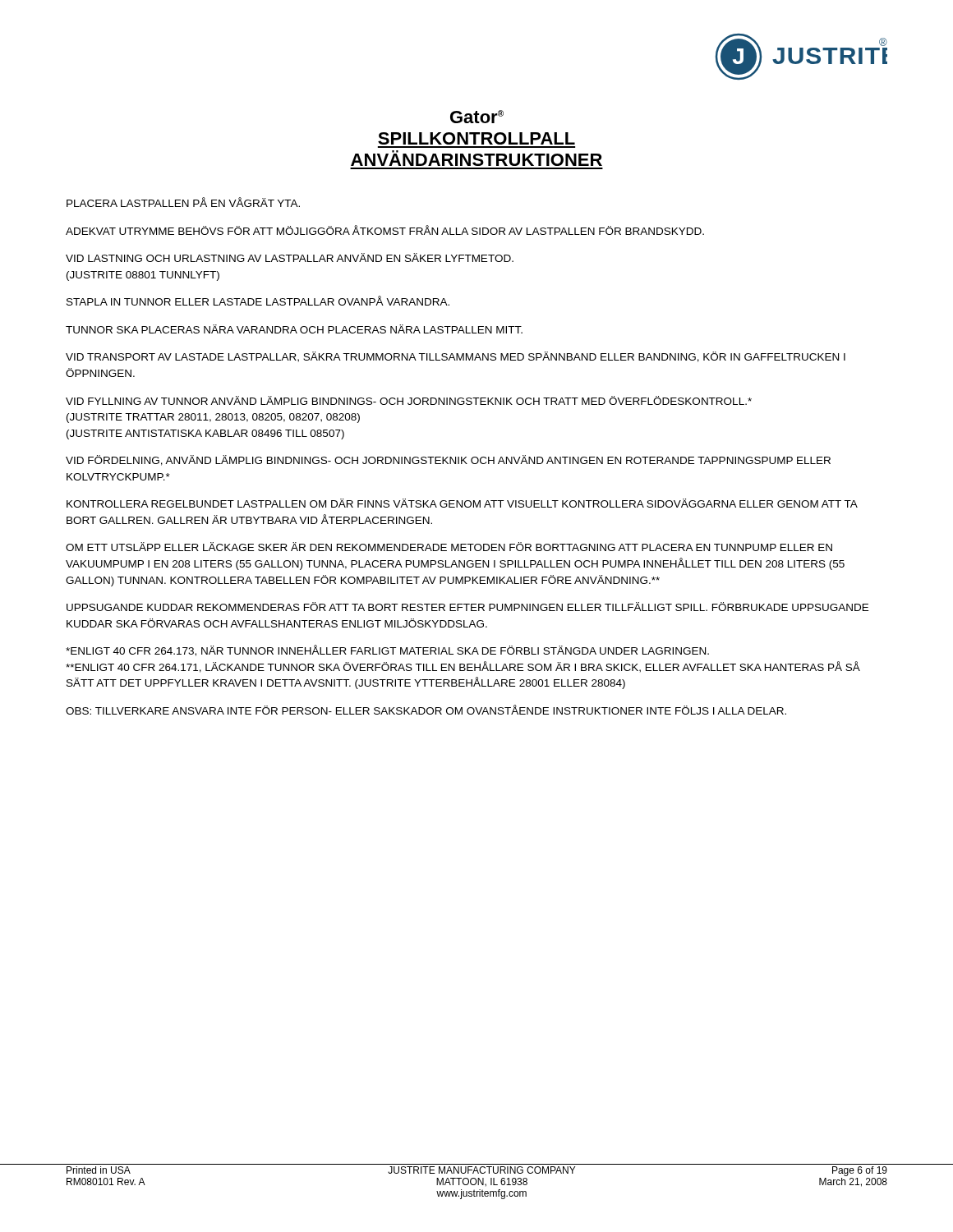Find the footnote containing "ENLIGT 40 CFR 264.173,"
Viewport: 953px width, 1232px height.
463,667
